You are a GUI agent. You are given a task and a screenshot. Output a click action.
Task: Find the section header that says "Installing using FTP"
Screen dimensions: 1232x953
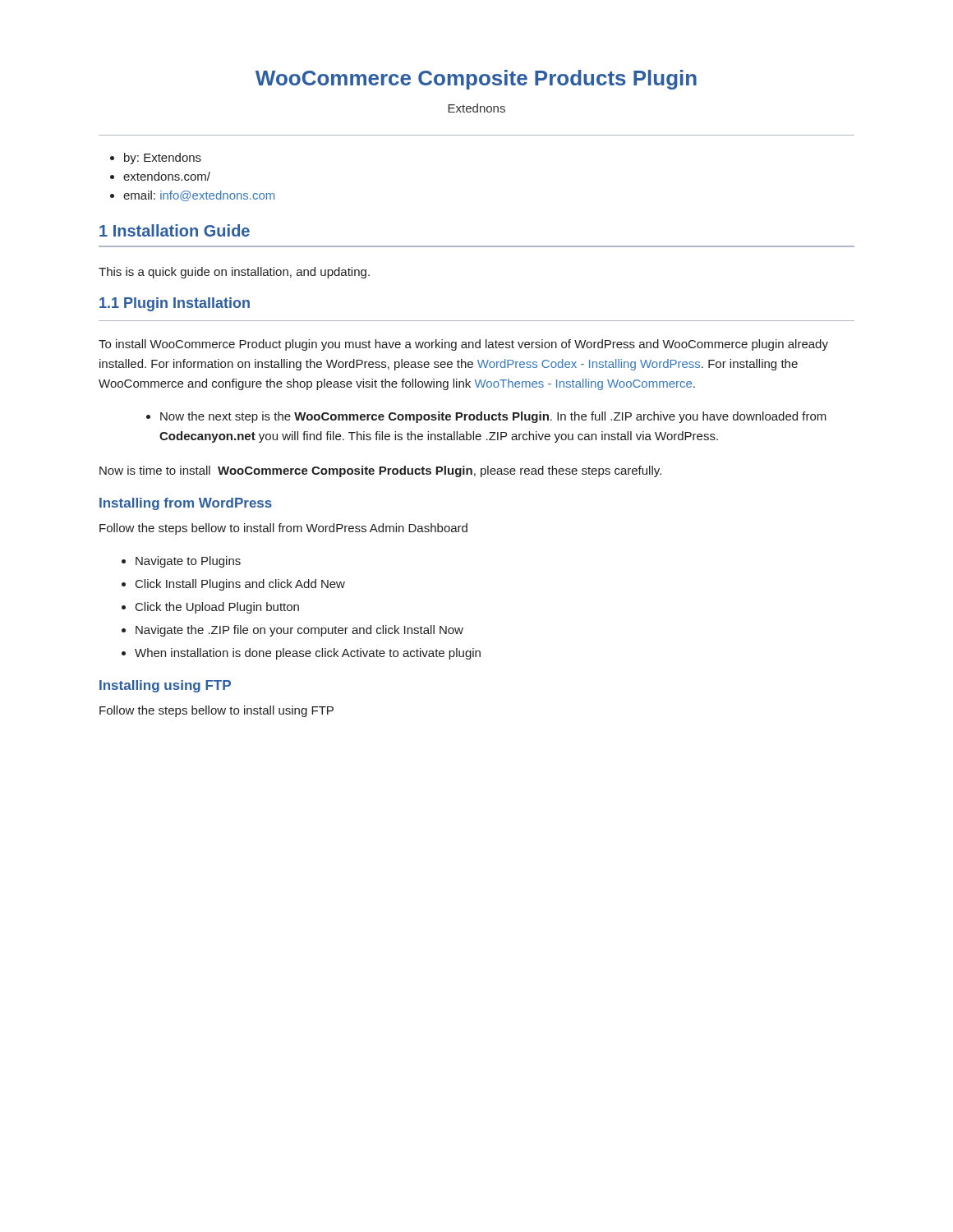pos(165,686)
